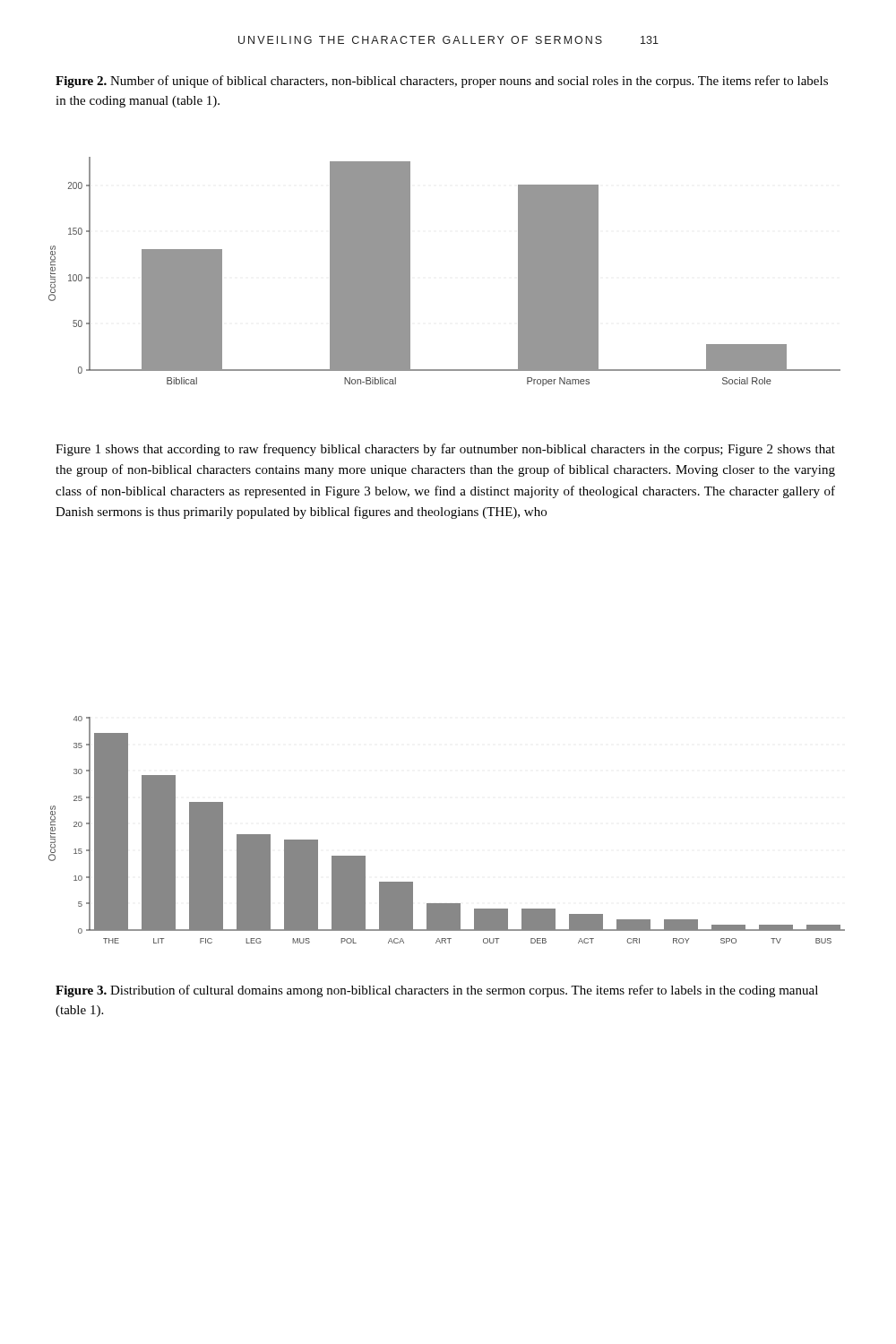Click on the caption containing "Figure 3. Distribution"
This screenshot has height=1344, width=896.
[x=437, y=1000]
